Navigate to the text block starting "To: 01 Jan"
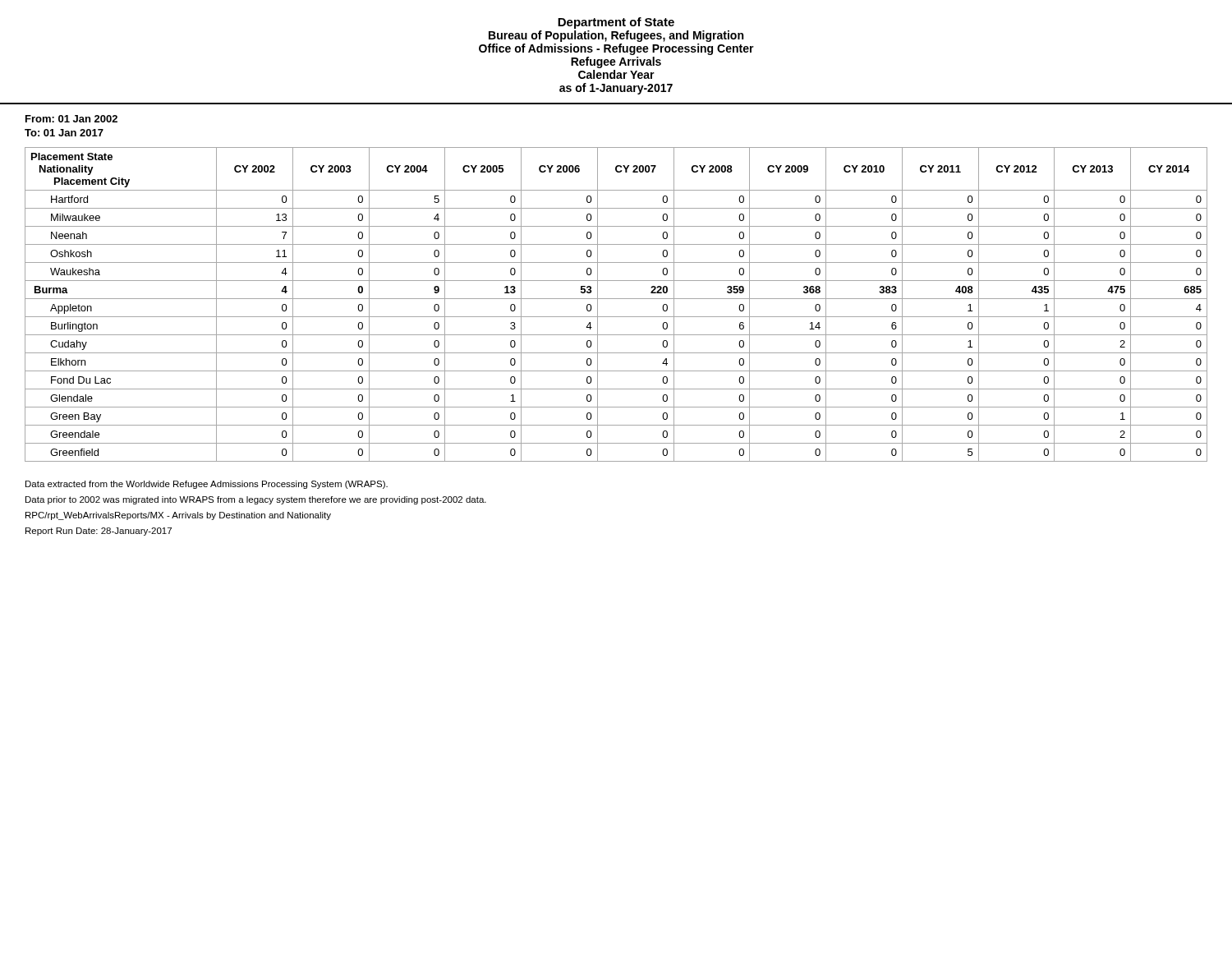The height and width of the screenshot is (953, 1232). (x=64, y=133)
